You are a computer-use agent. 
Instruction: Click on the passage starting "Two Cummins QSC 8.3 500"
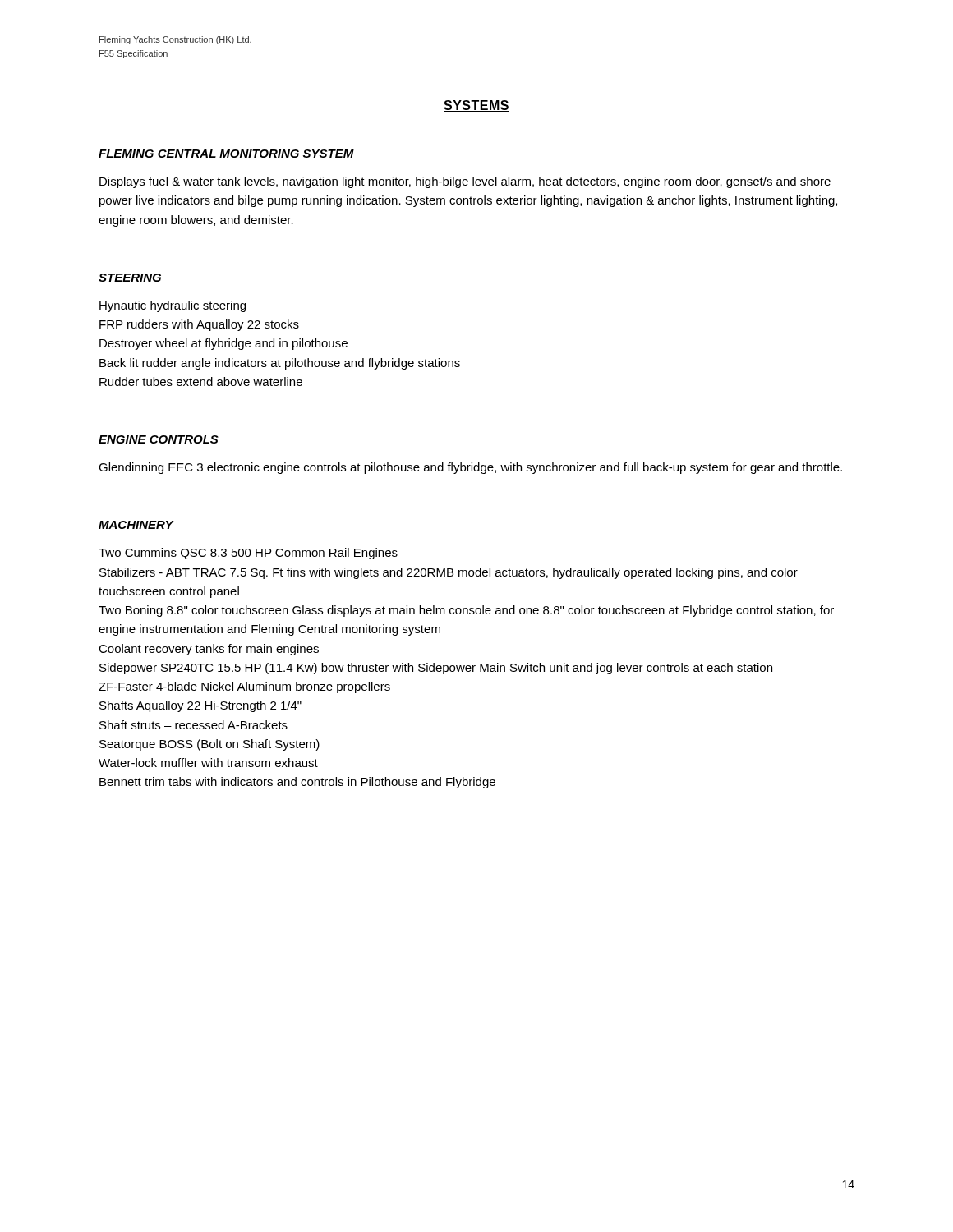point(466,667)
